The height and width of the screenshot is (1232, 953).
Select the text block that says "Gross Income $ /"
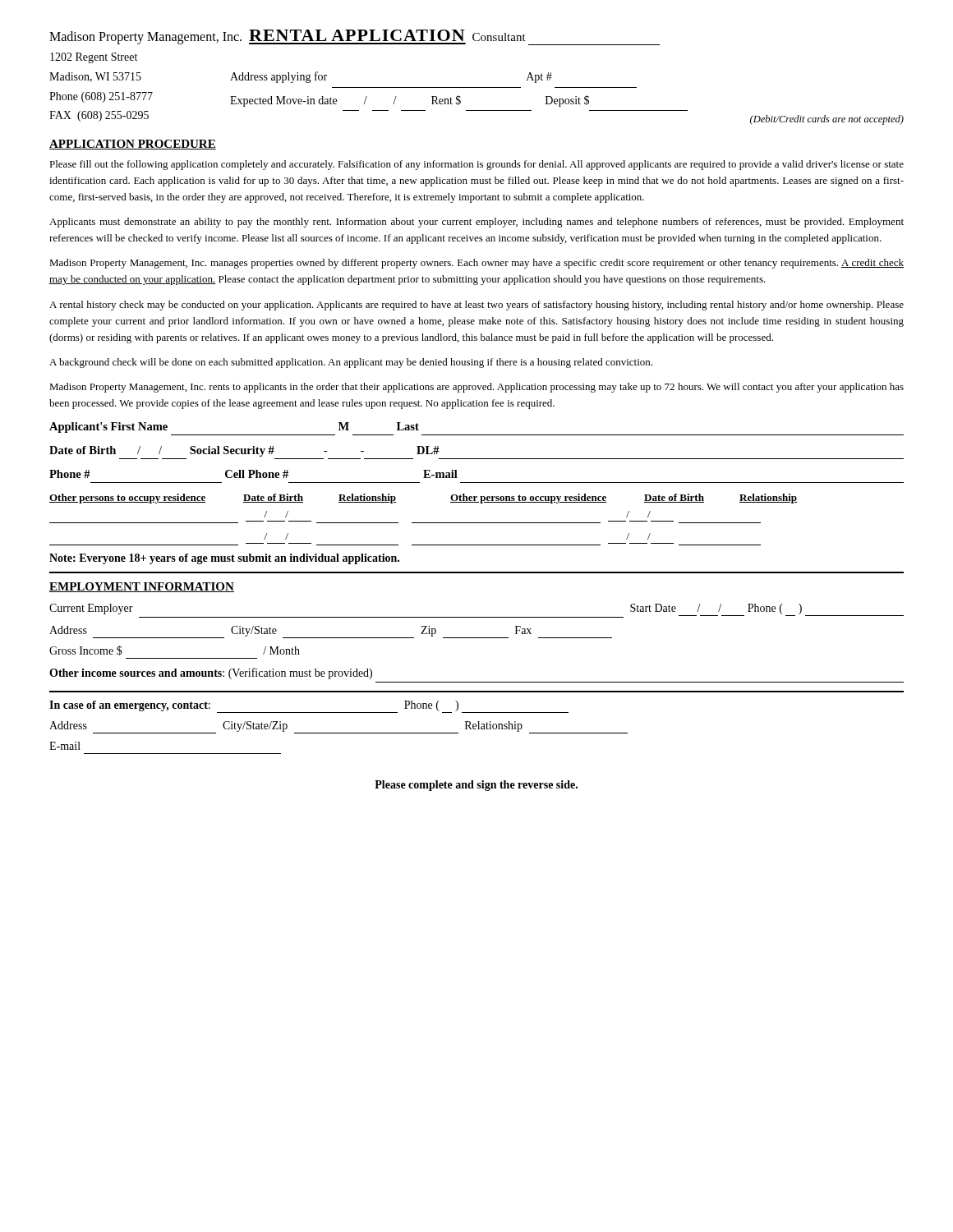point(175,652)
